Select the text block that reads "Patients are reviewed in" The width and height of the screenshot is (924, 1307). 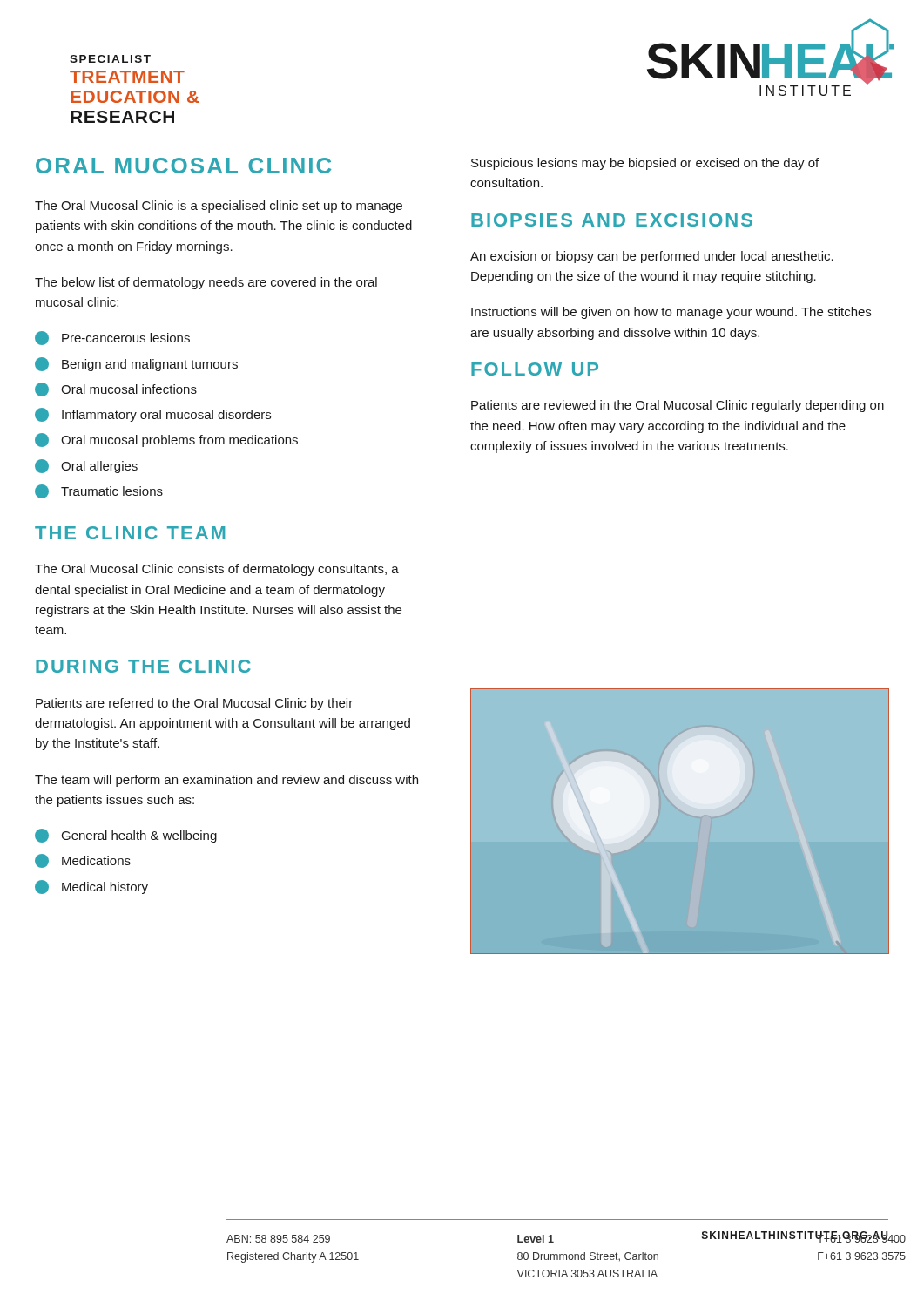coord(677,425)
